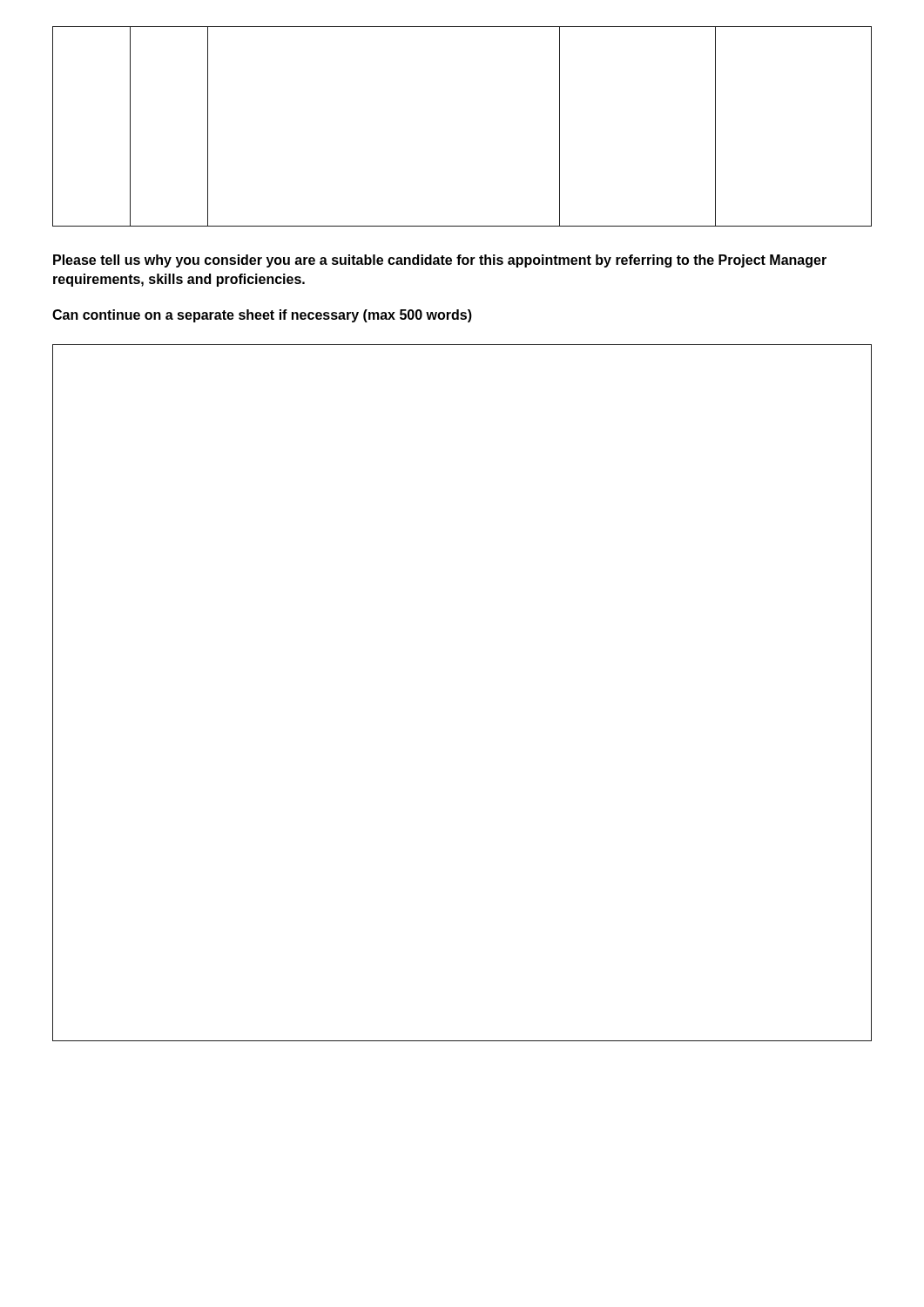Click on the text block that reads "Please tell us why you"
This screenshot has height=1307, width=924.
[439, 270]
